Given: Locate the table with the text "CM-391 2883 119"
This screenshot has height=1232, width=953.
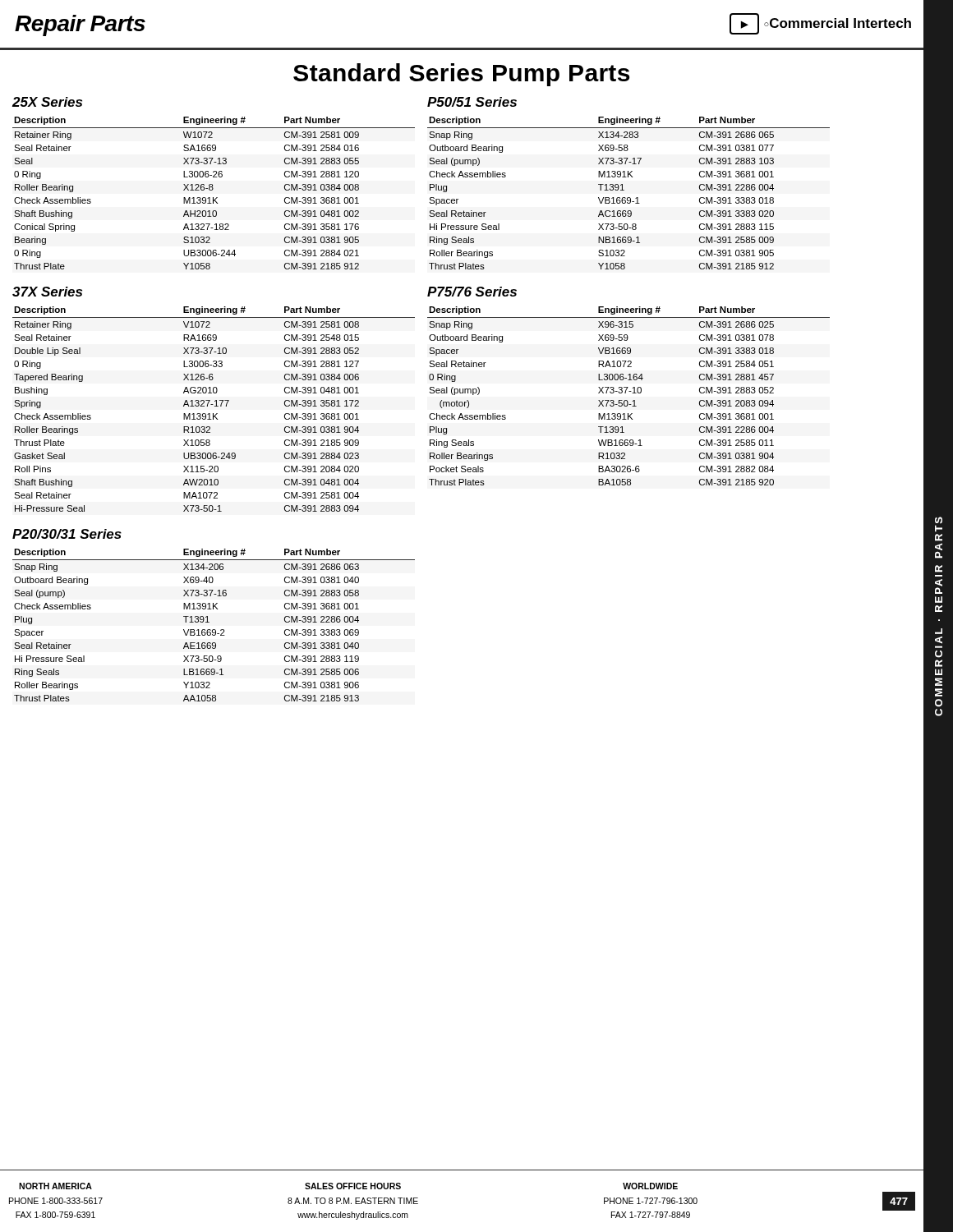Looking at the screenshot, I should 214,625.
